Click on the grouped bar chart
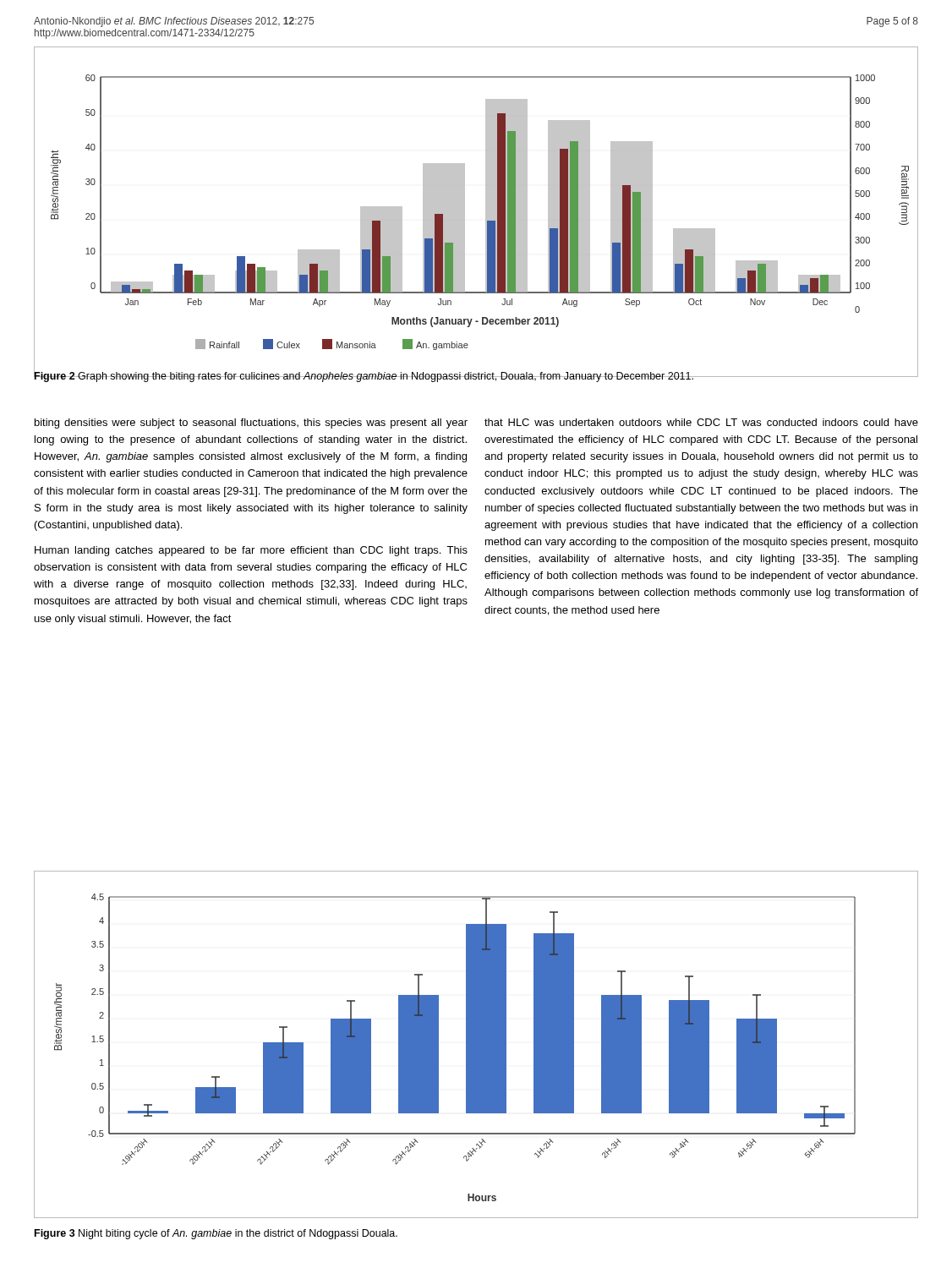 coord(476,212)
